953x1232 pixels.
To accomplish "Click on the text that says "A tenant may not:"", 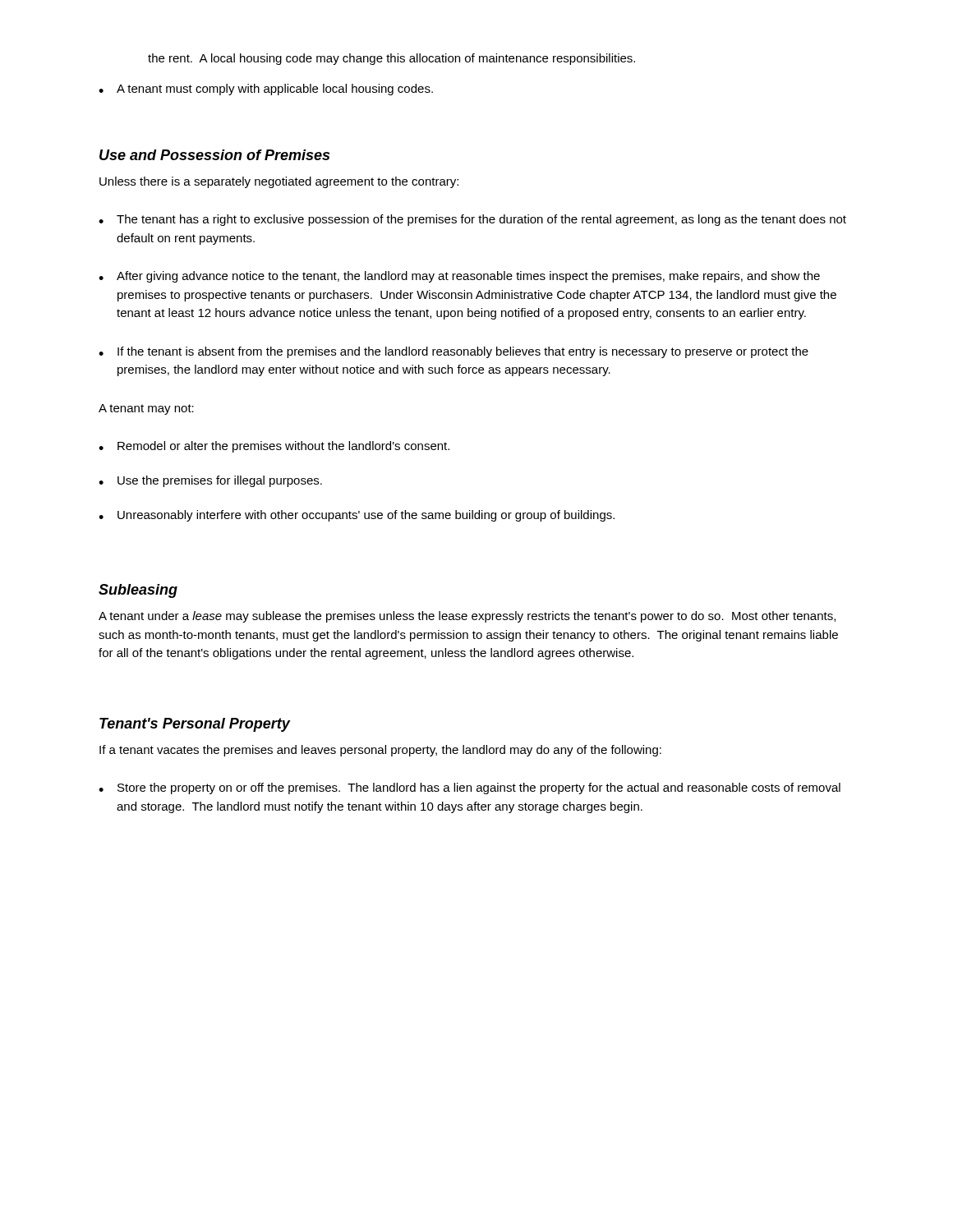I will point(147,407).
